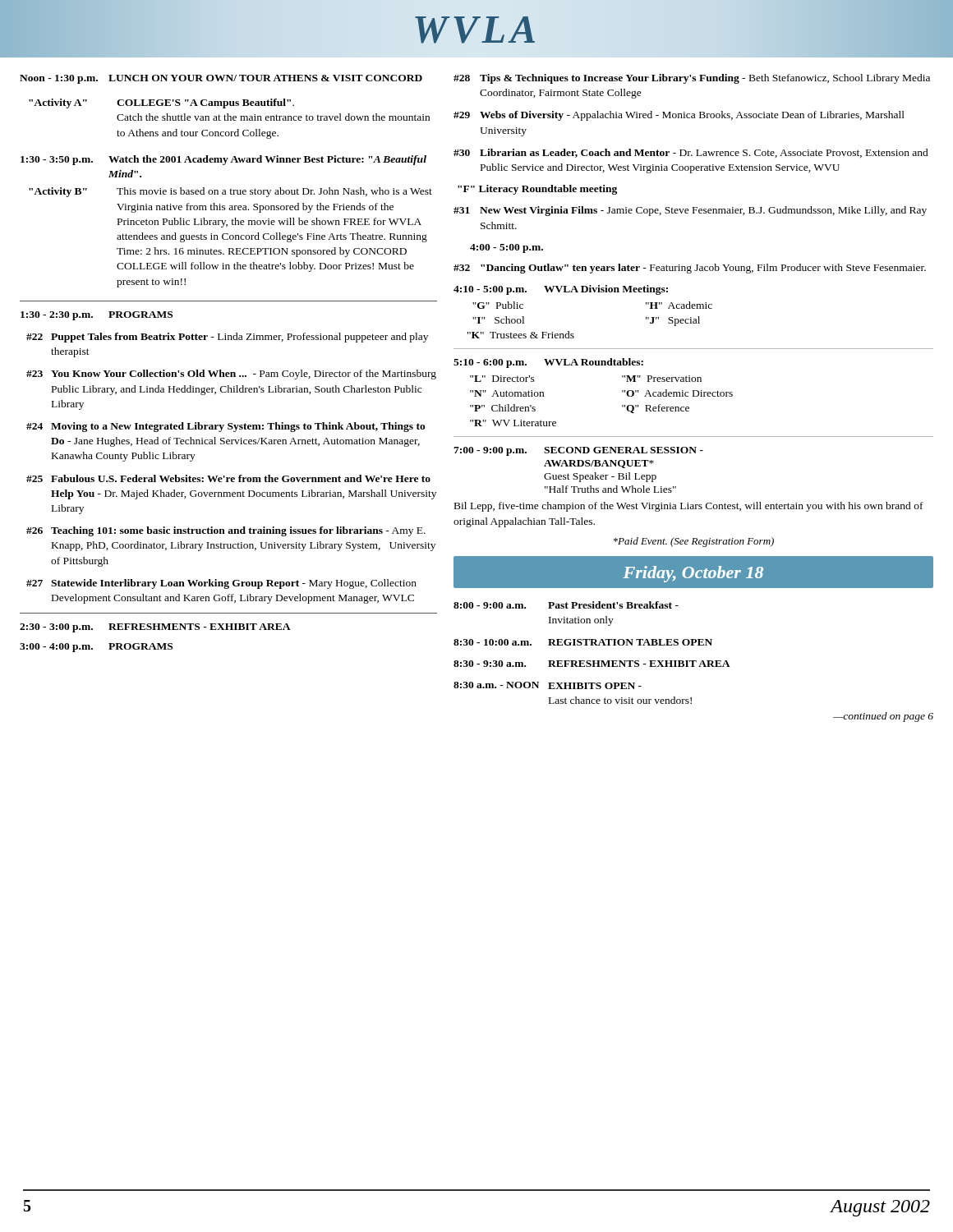Find the block starting "Friday, October 18"
This screenshot has height=1232, width=953.
693,572
